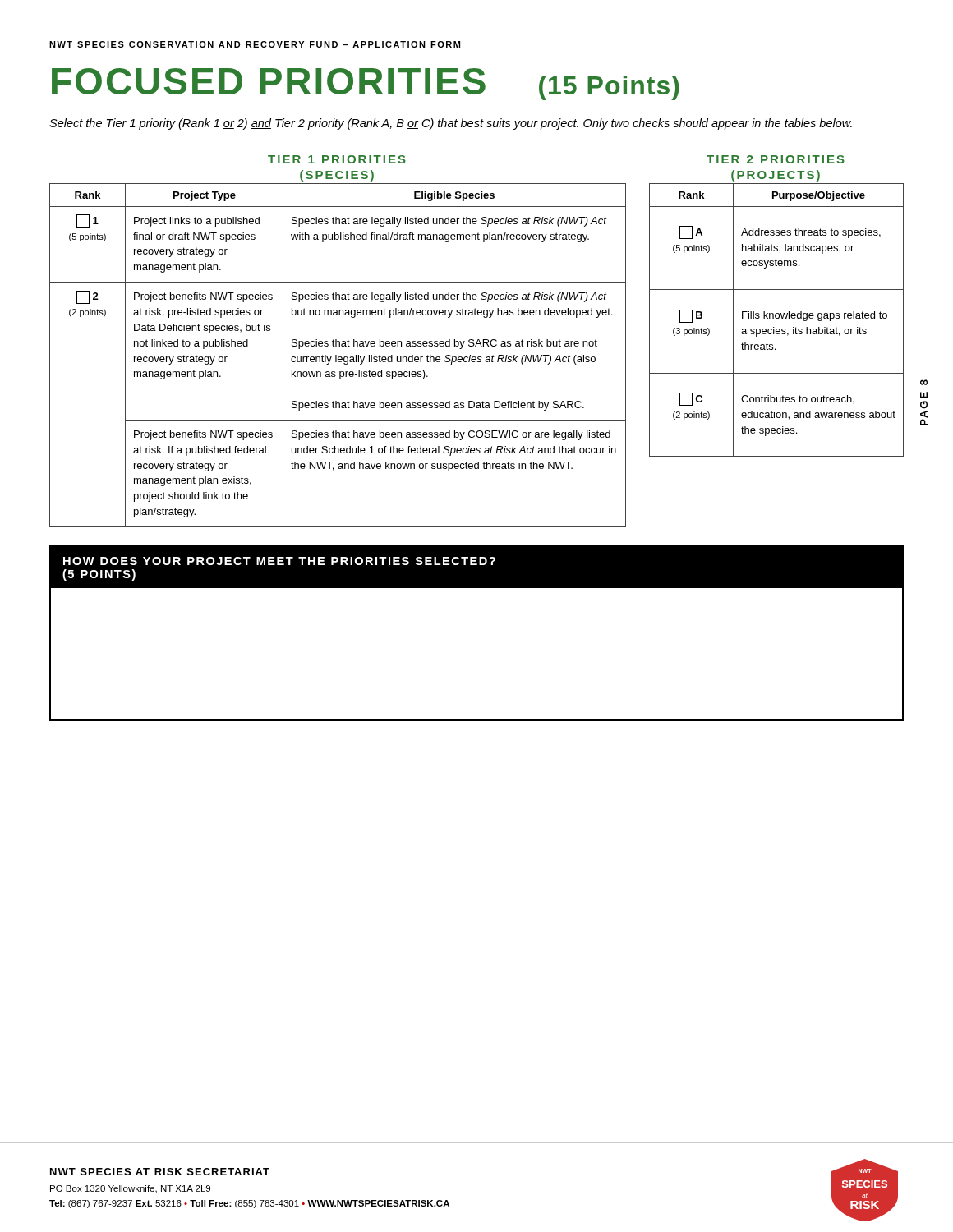953x1232 pixels.
Task: Click on the text block that says "Select the Tier 1 priority (Rank 1"
Action: [x=451, y=123]
